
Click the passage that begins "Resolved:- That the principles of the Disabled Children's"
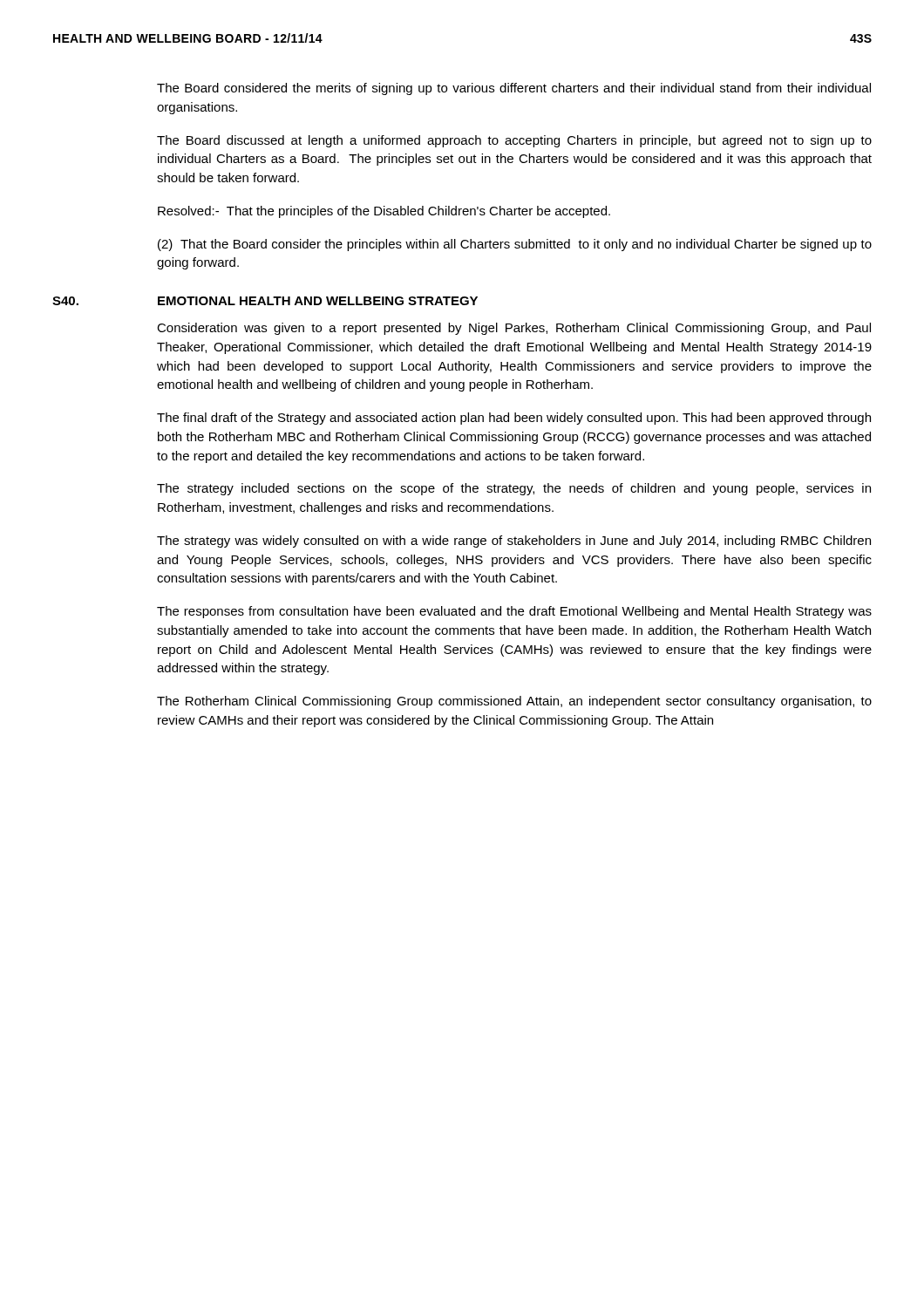tap(384, 210)
